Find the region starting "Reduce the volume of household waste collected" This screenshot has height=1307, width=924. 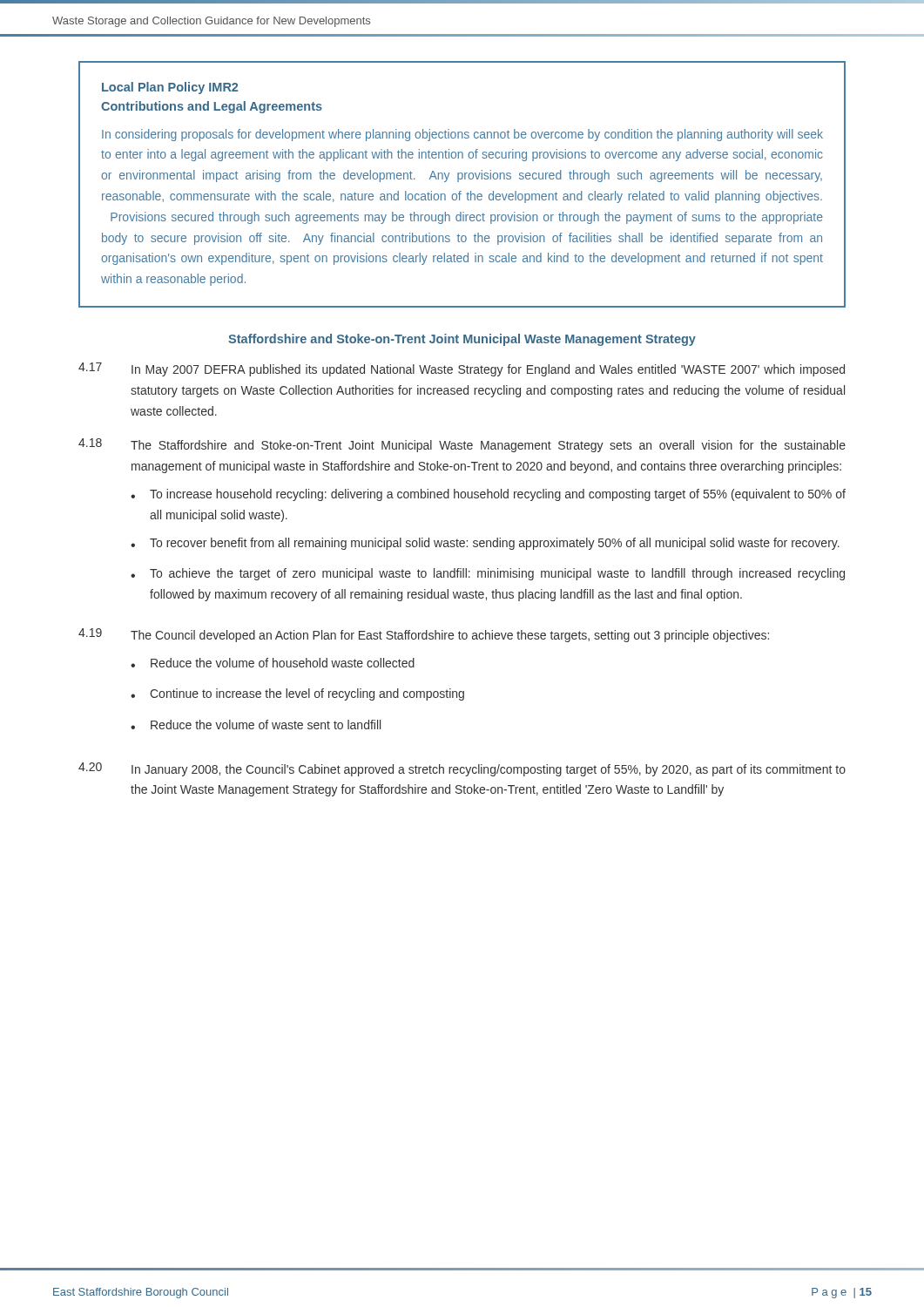[282, 664]
